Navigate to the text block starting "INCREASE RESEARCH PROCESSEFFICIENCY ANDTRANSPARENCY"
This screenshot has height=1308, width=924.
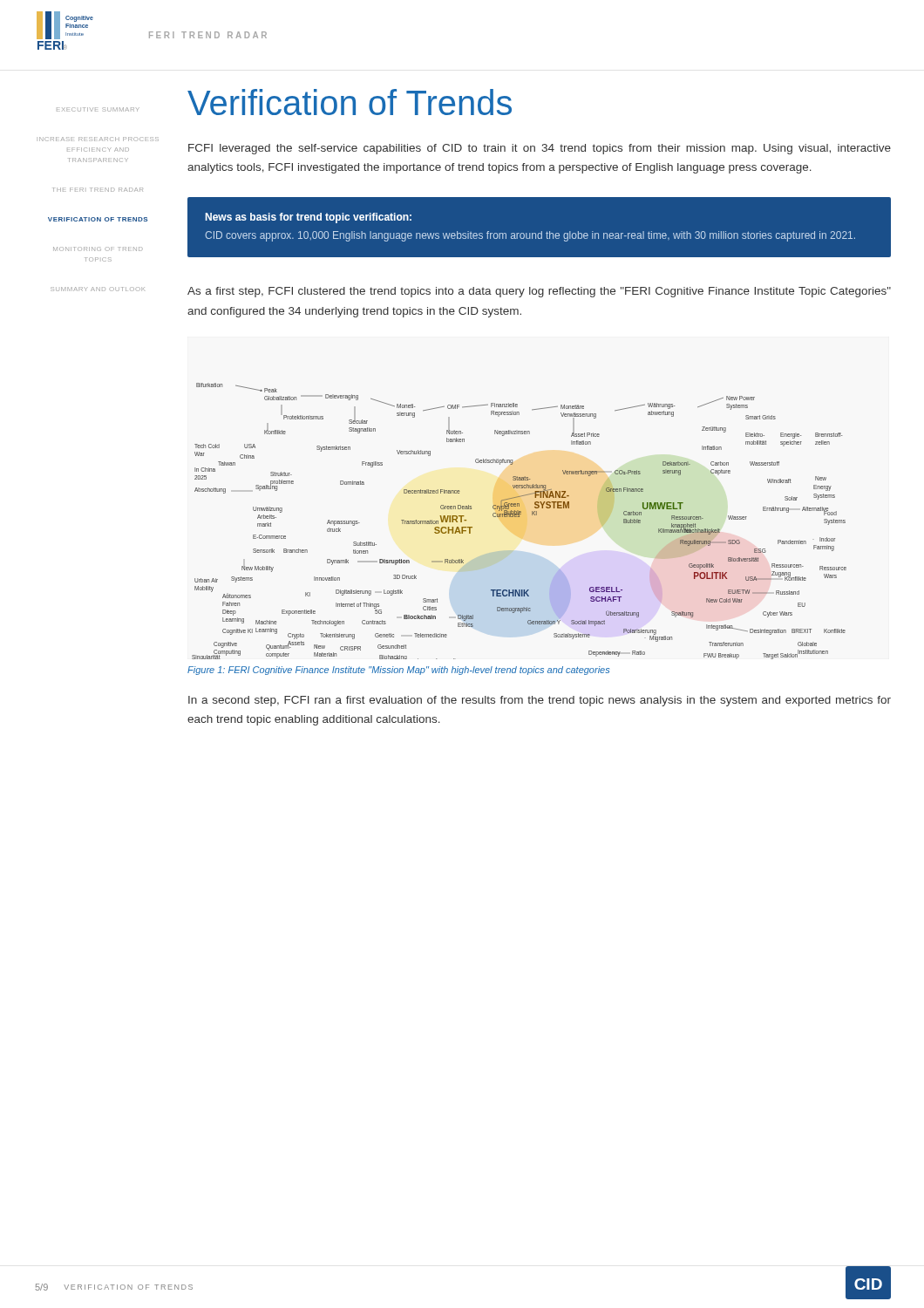(98, 150)
